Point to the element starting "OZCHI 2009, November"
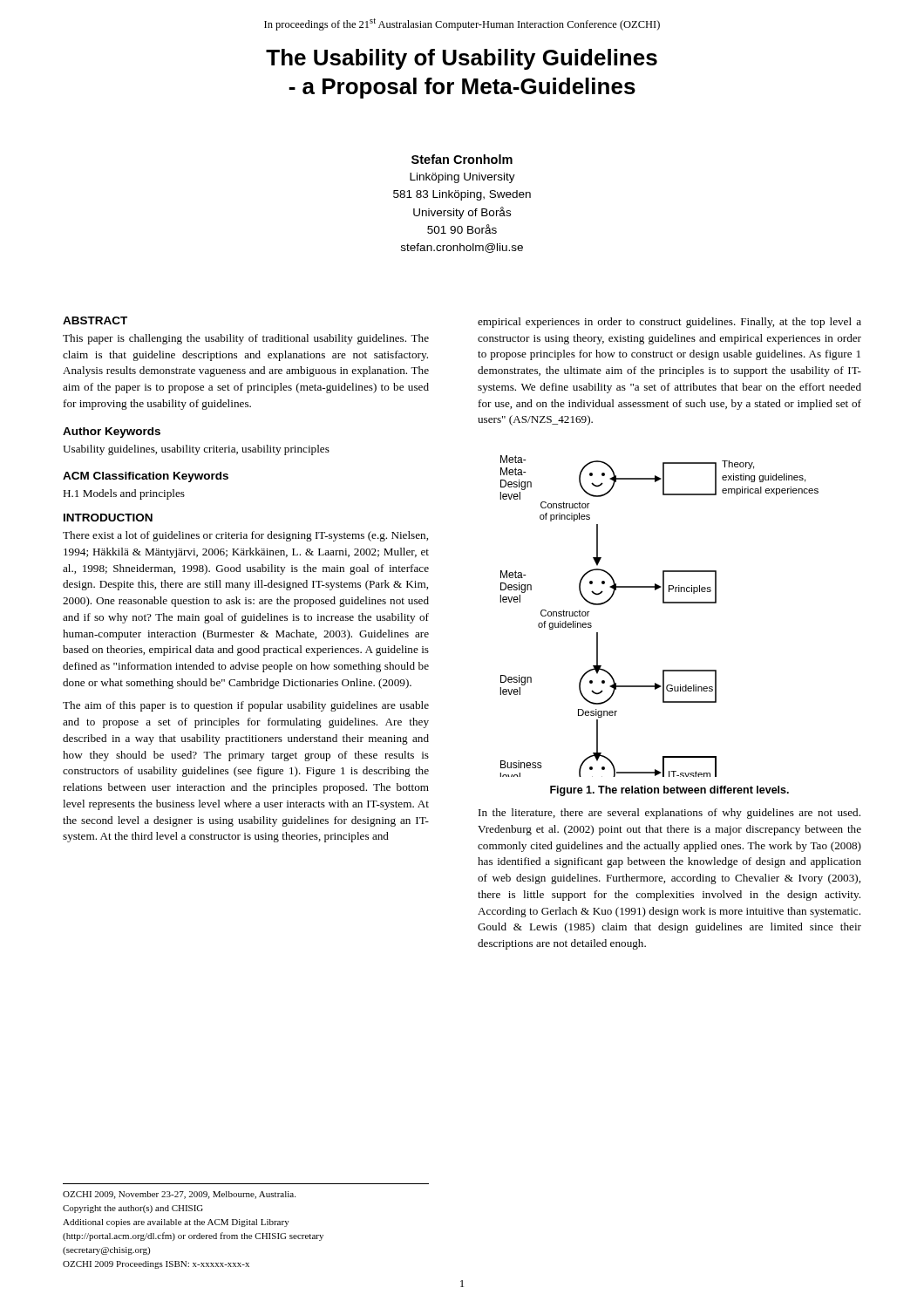This screenshot has height=1308, width=924. 193,1229
